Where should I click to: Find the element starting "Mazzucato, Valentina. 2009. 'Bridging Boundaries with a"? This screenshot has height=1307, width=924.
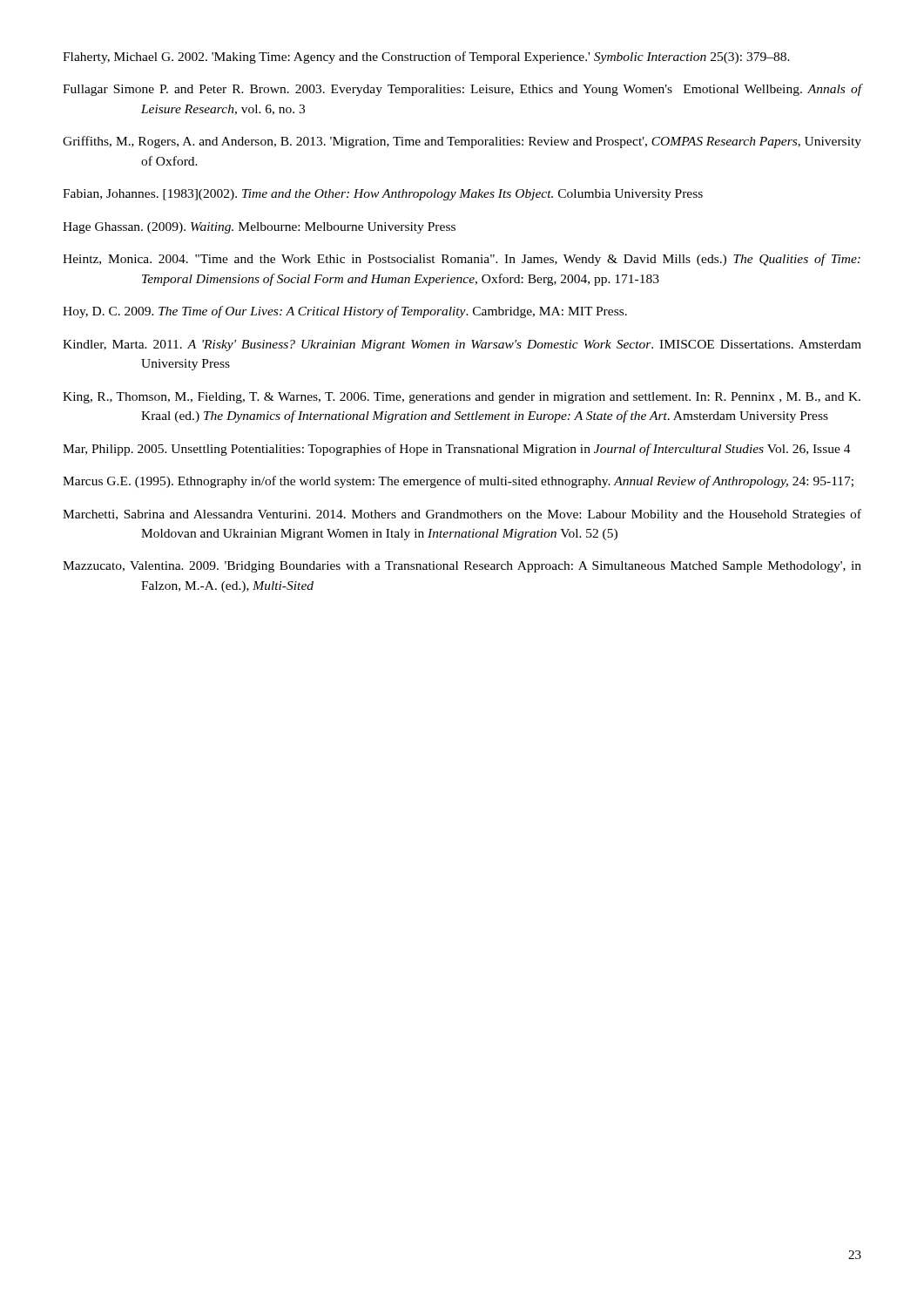462,575
